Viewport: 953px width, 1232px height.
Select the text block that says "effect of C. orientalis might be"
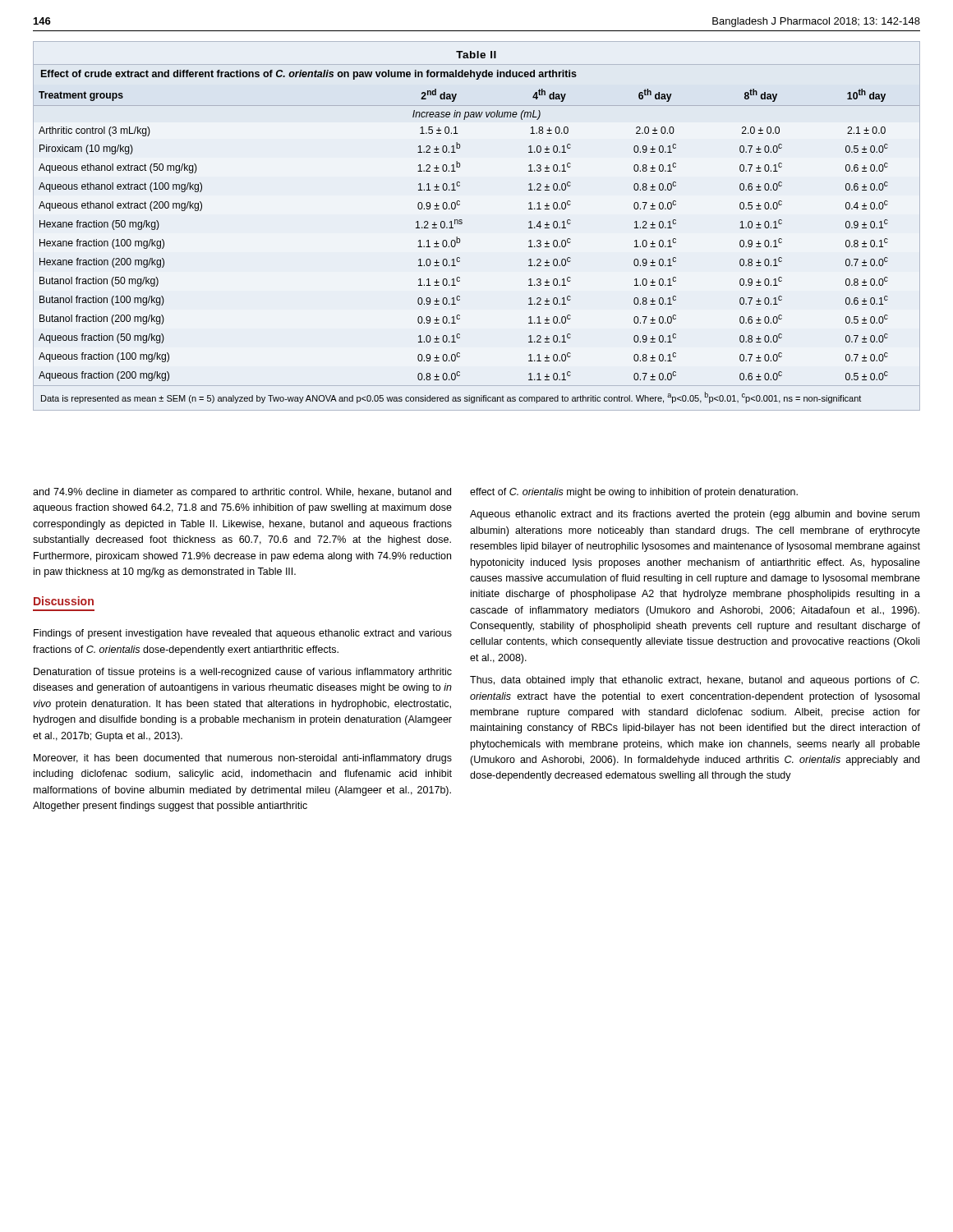[x=634, y=492]
